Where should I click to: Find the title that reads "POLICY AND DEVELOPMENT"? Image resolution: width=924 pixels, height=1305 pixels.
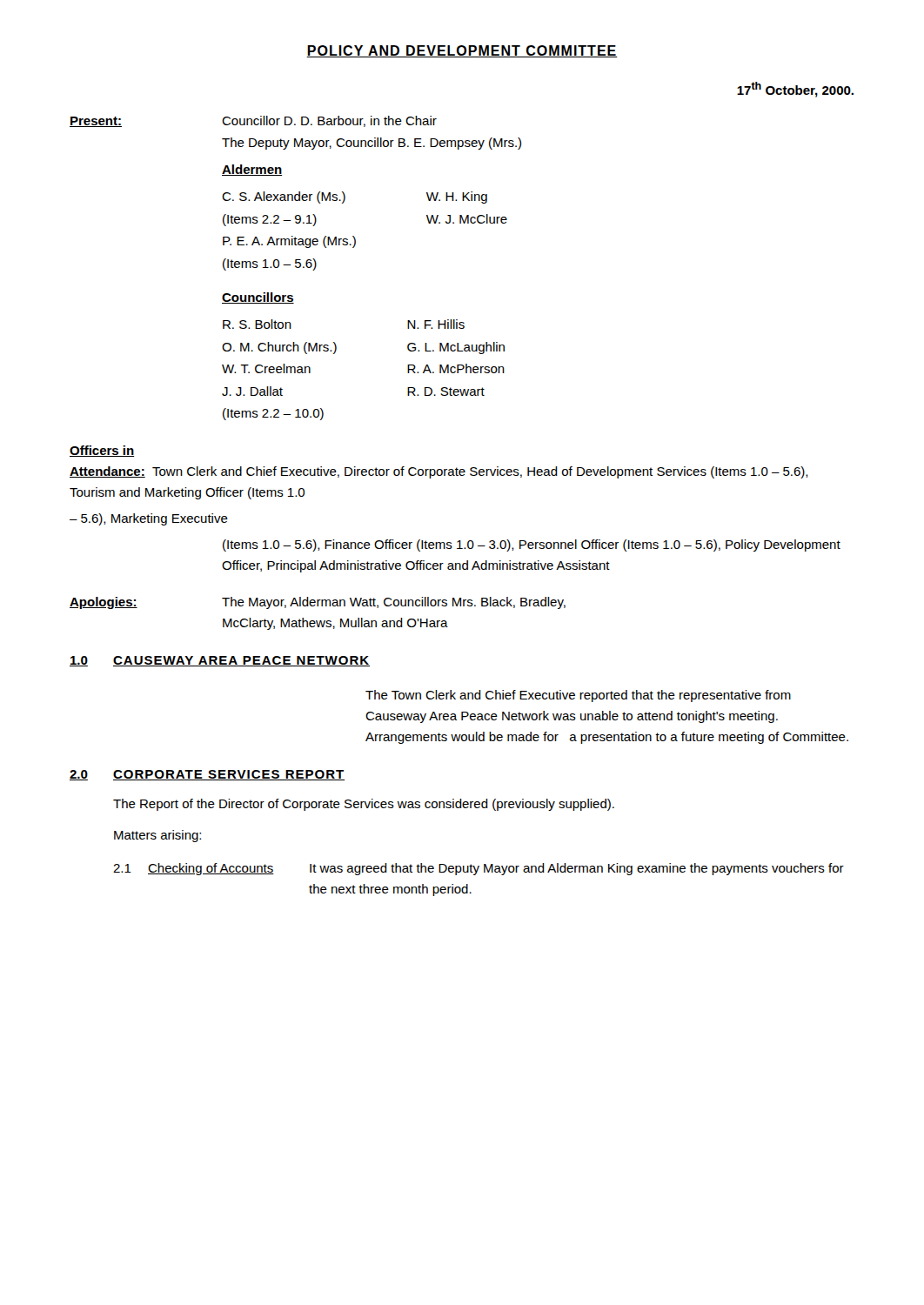pyautogui.click(x=462, y=51)
